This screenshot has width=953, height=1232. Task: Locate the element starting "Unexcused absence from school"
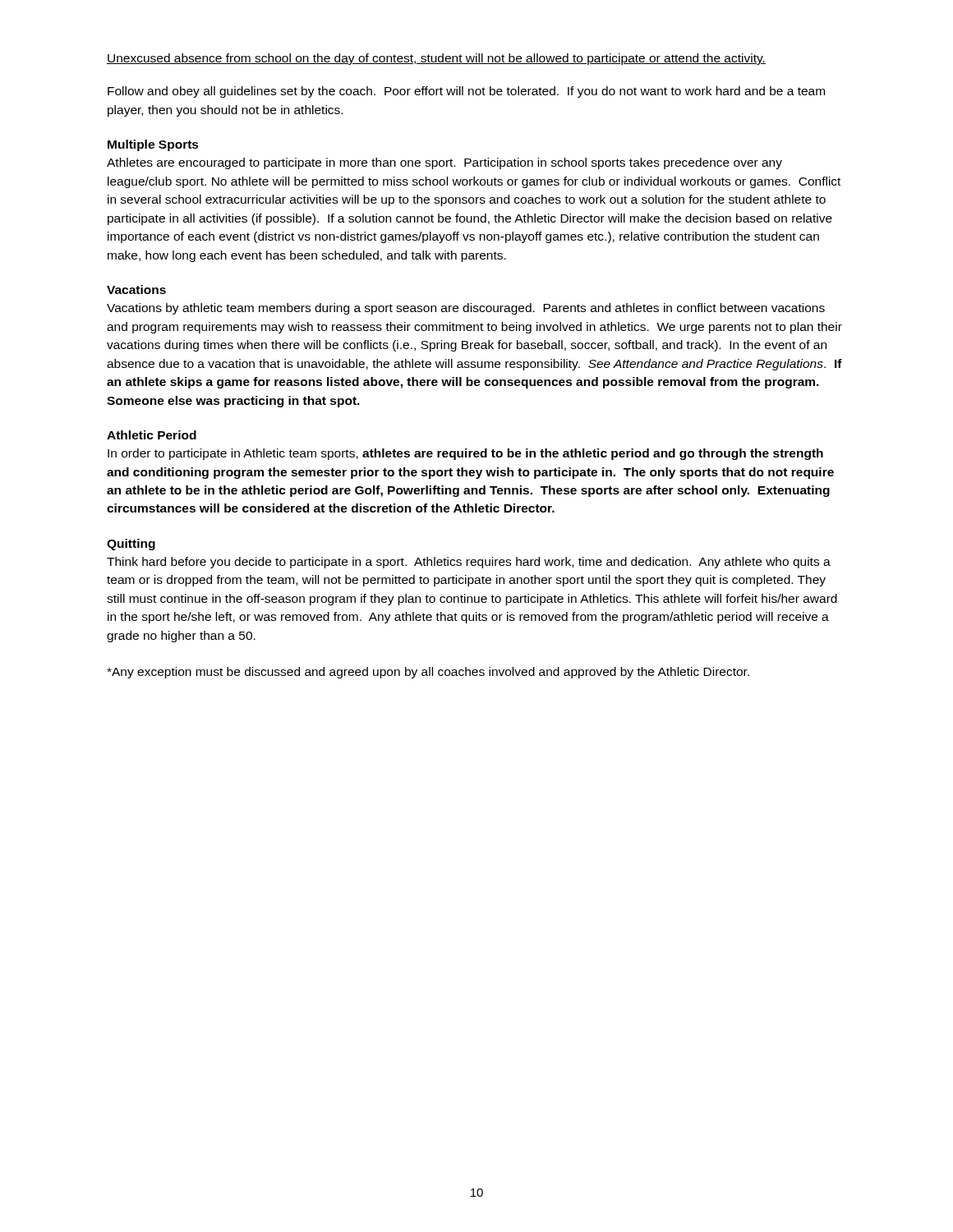click(x=436, y=58)
